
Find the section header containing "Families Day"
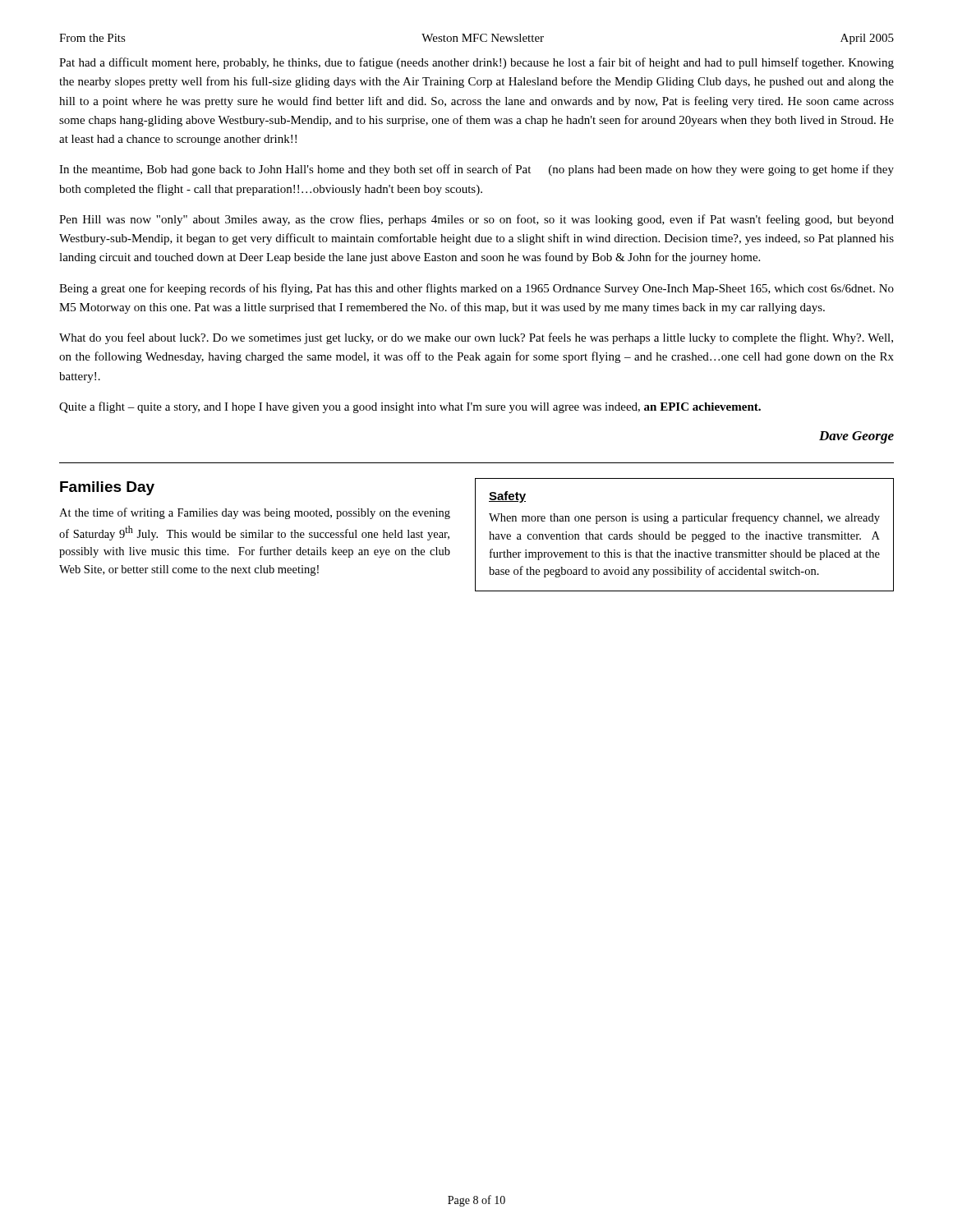pyautogui.click(x=107, y=487)
